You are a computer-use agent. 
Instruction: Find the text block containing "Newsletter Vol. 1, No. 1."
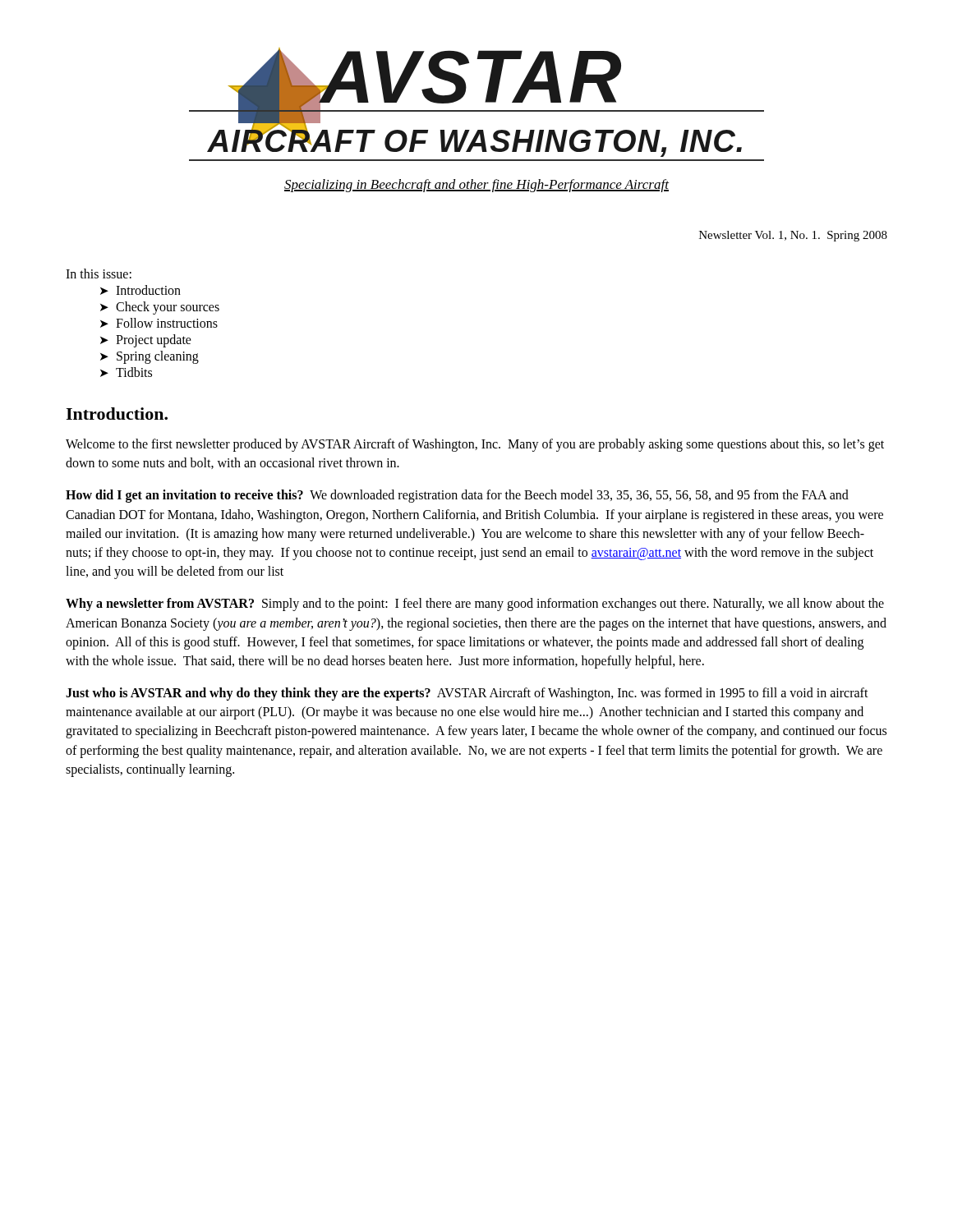pyautogui.click(x=793, y=235)
